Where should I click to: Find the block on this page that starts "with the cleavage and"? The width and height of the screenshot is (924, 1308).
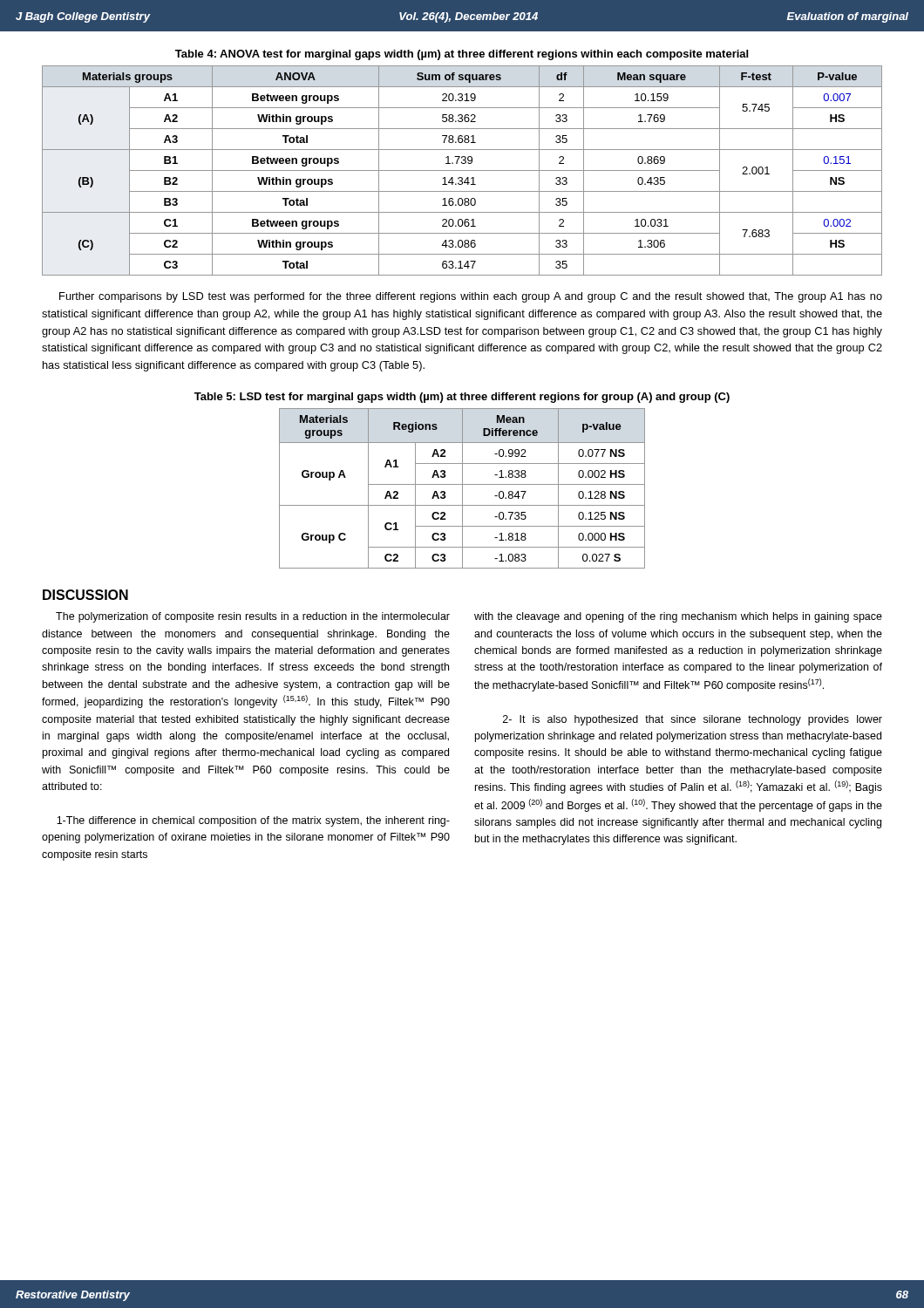click(x=678, y=728)
